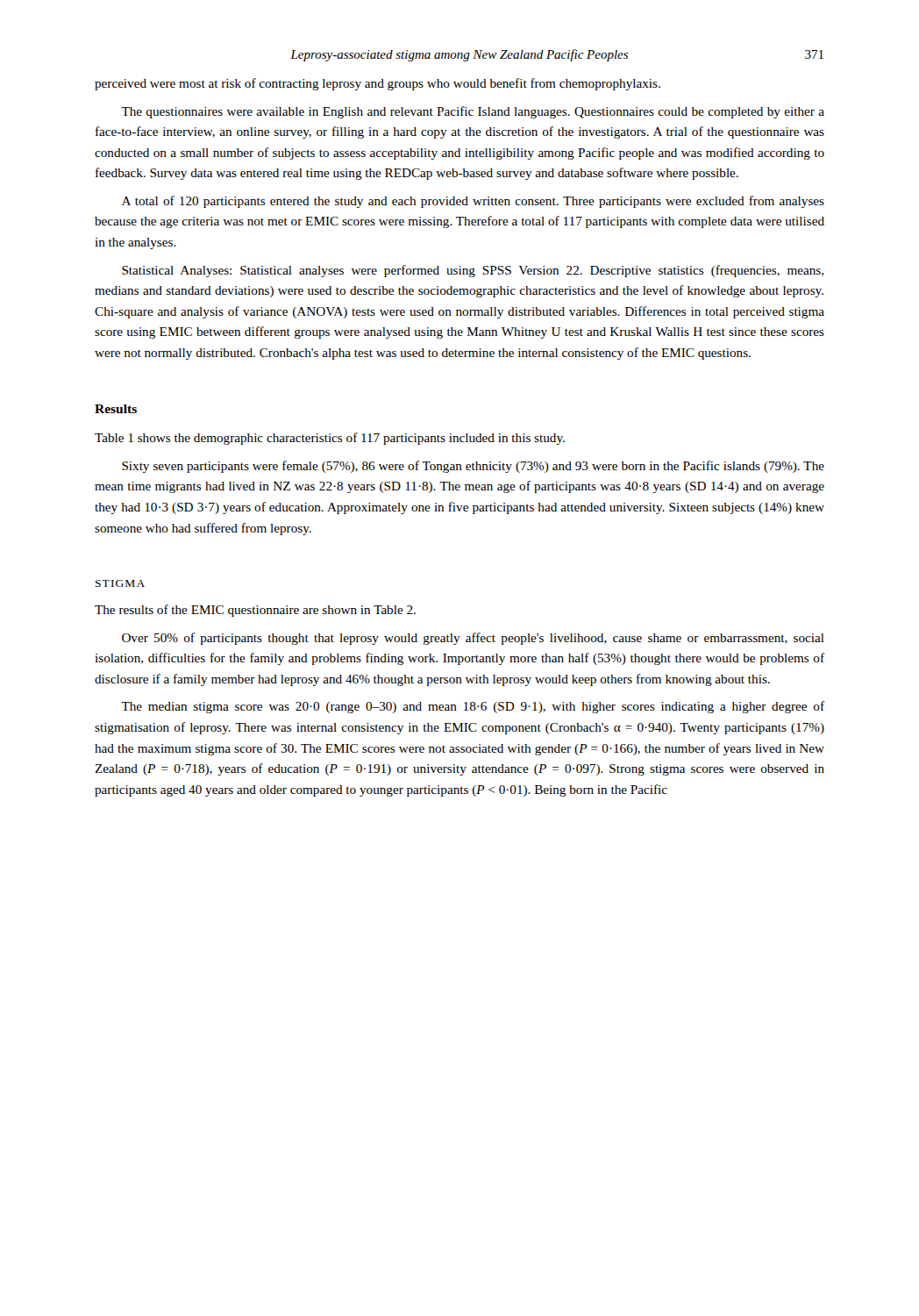
Task: Find the text block with the text "Over 50% of participants thought that leprosy would"
Action: [460, 658]
